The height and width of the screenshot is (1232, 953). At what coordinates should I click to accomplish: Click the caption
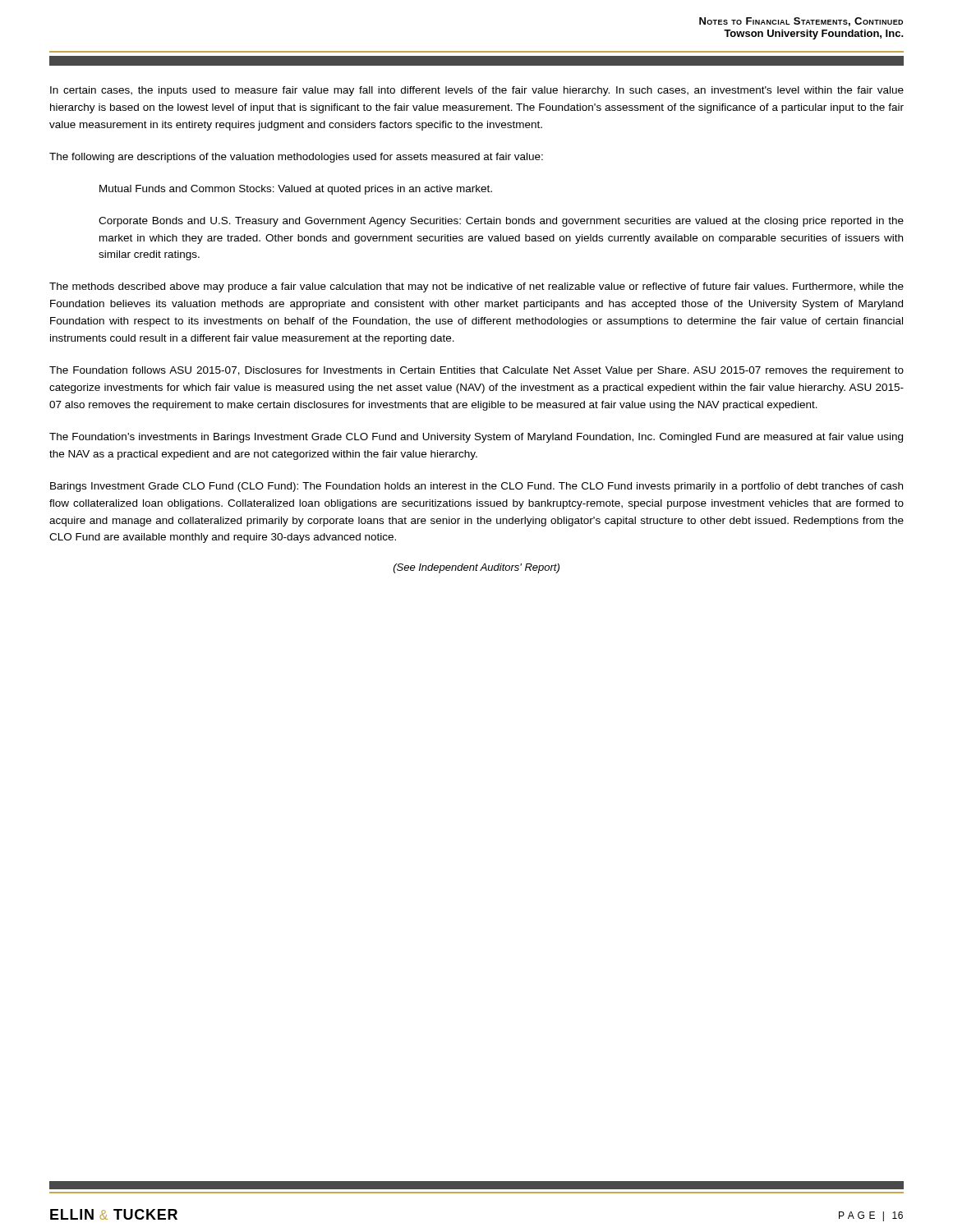476,567
